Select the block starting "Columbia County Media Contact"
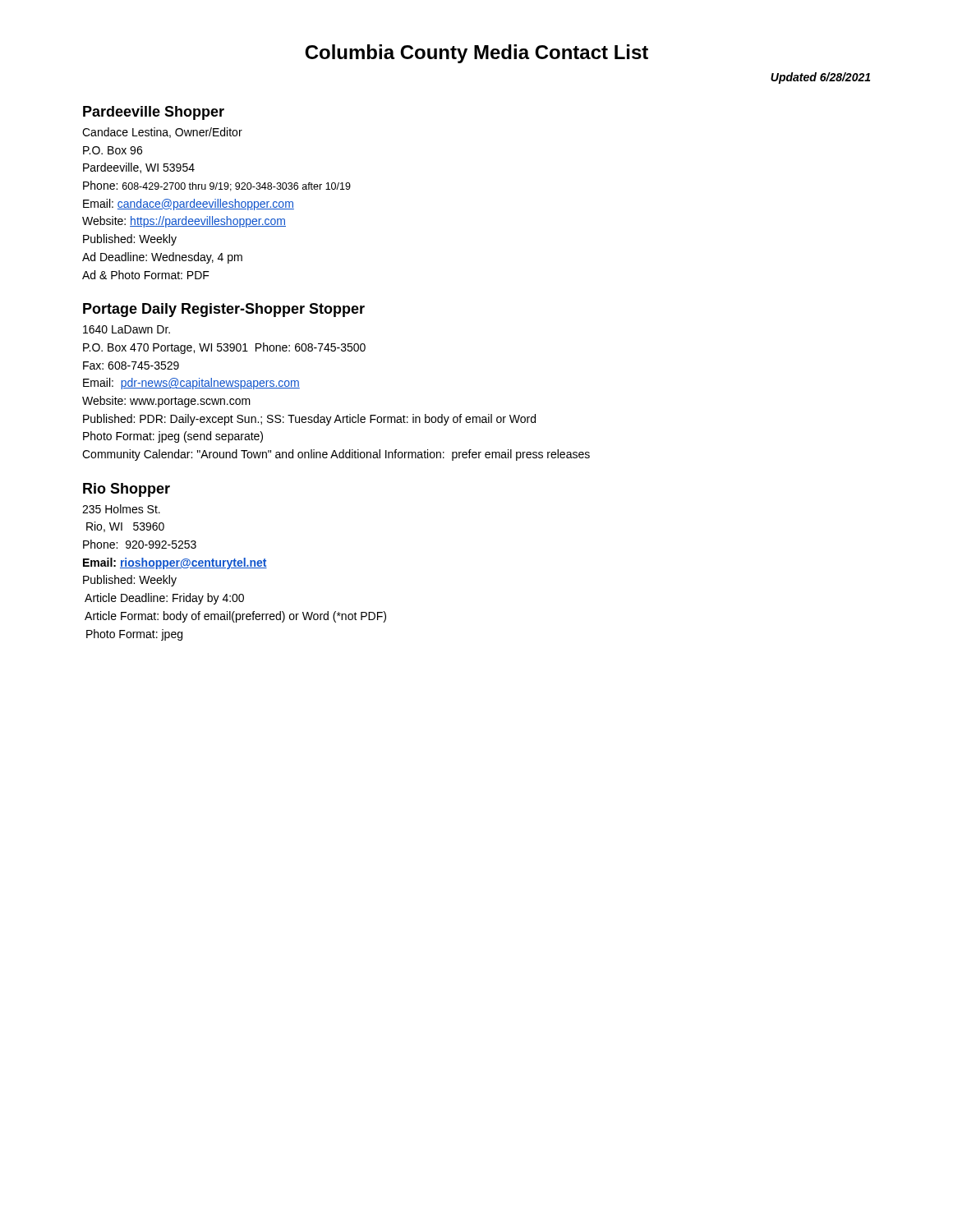This screenshot has height=1232, width=953. coord(476,52)
